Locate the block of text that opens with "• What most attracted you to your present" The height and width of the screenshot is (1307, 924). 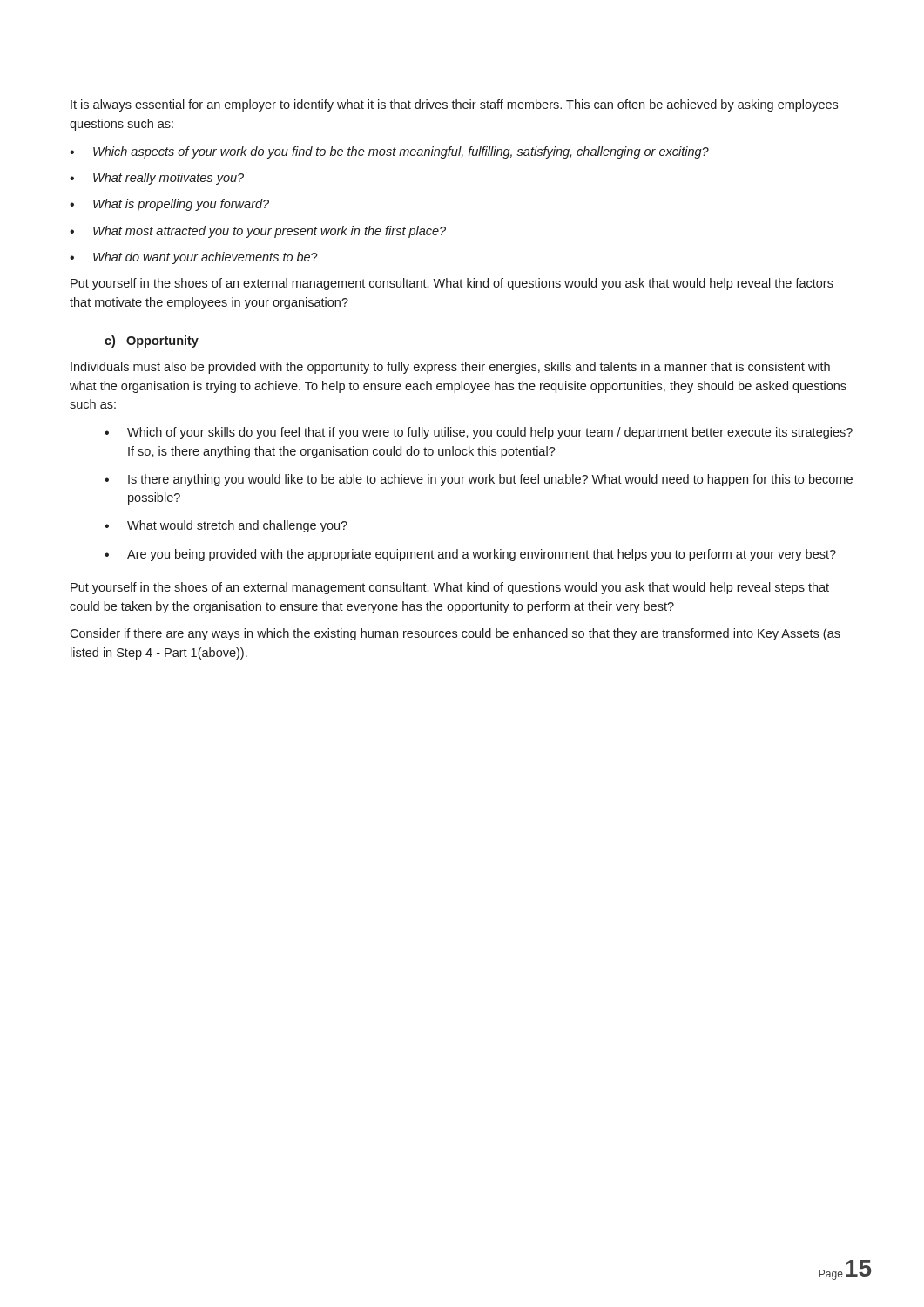(258, 232)
